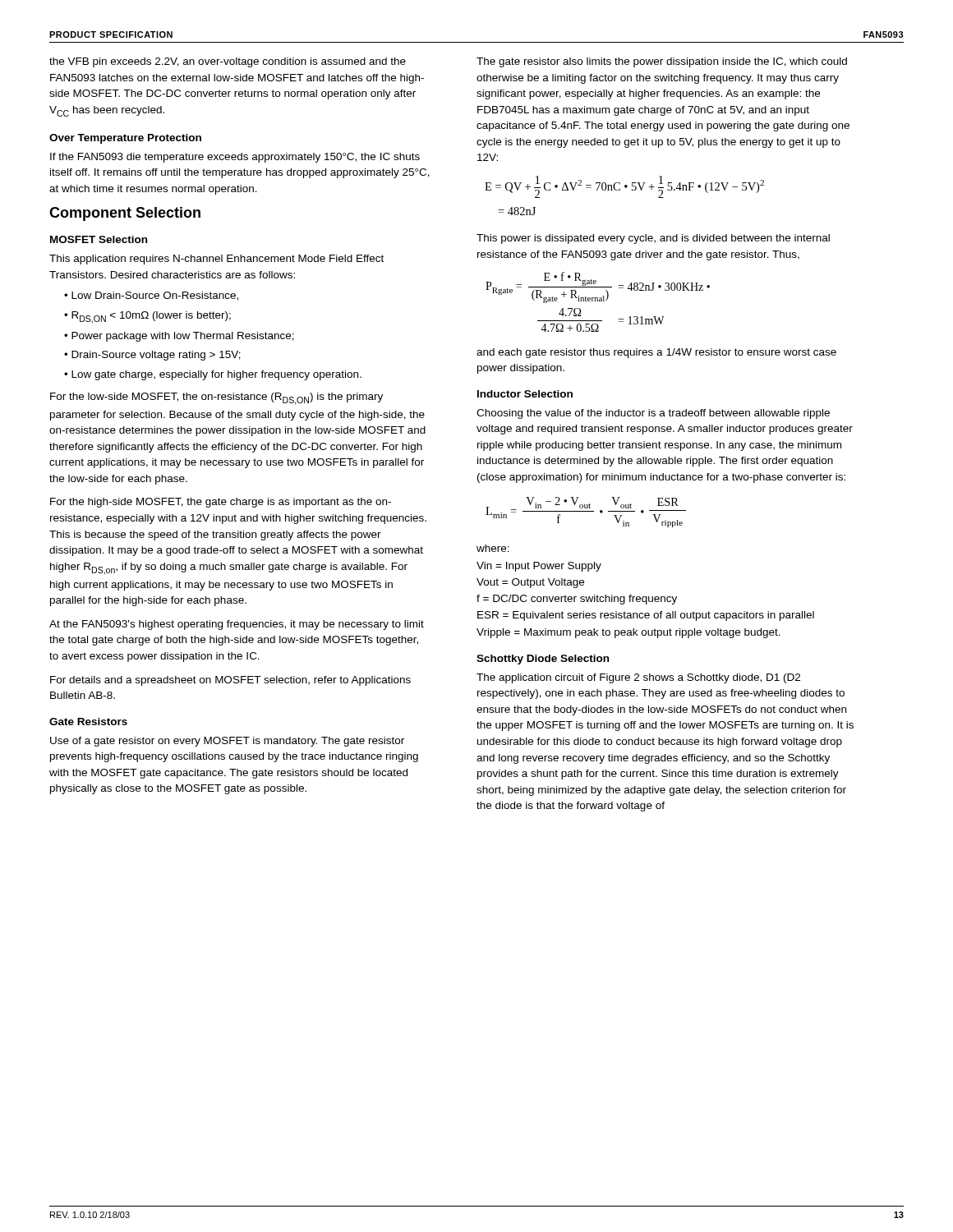Navigate to the element starting "At the FAN5093's"
Image resolution: width=953 pixels, height=1232 pixels.
point(237,640)
